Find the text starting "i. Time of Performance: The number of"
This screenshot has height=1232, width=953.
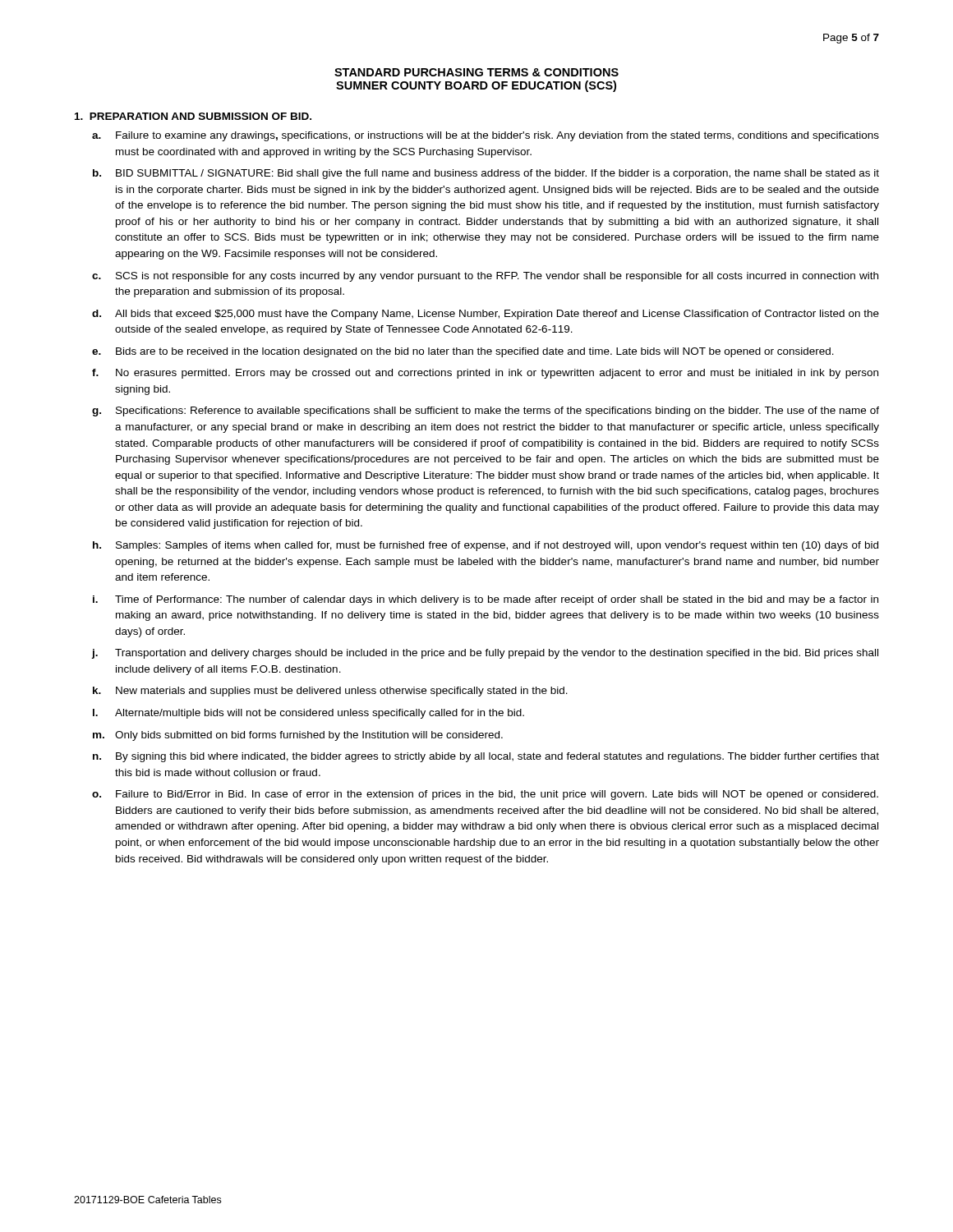pos(476,615)
